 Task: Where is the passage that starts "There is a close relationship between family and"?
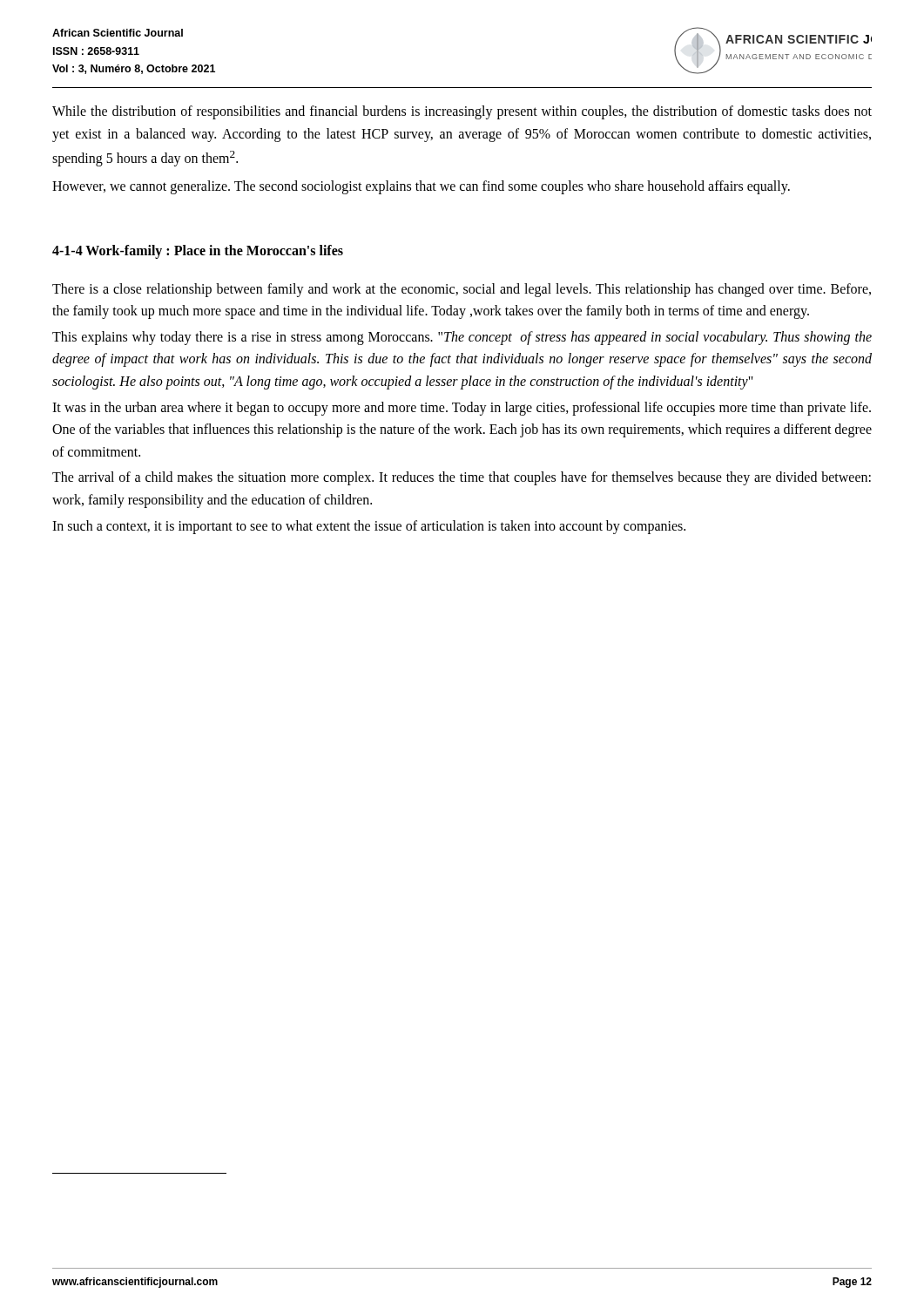click(x=462, y=407)
